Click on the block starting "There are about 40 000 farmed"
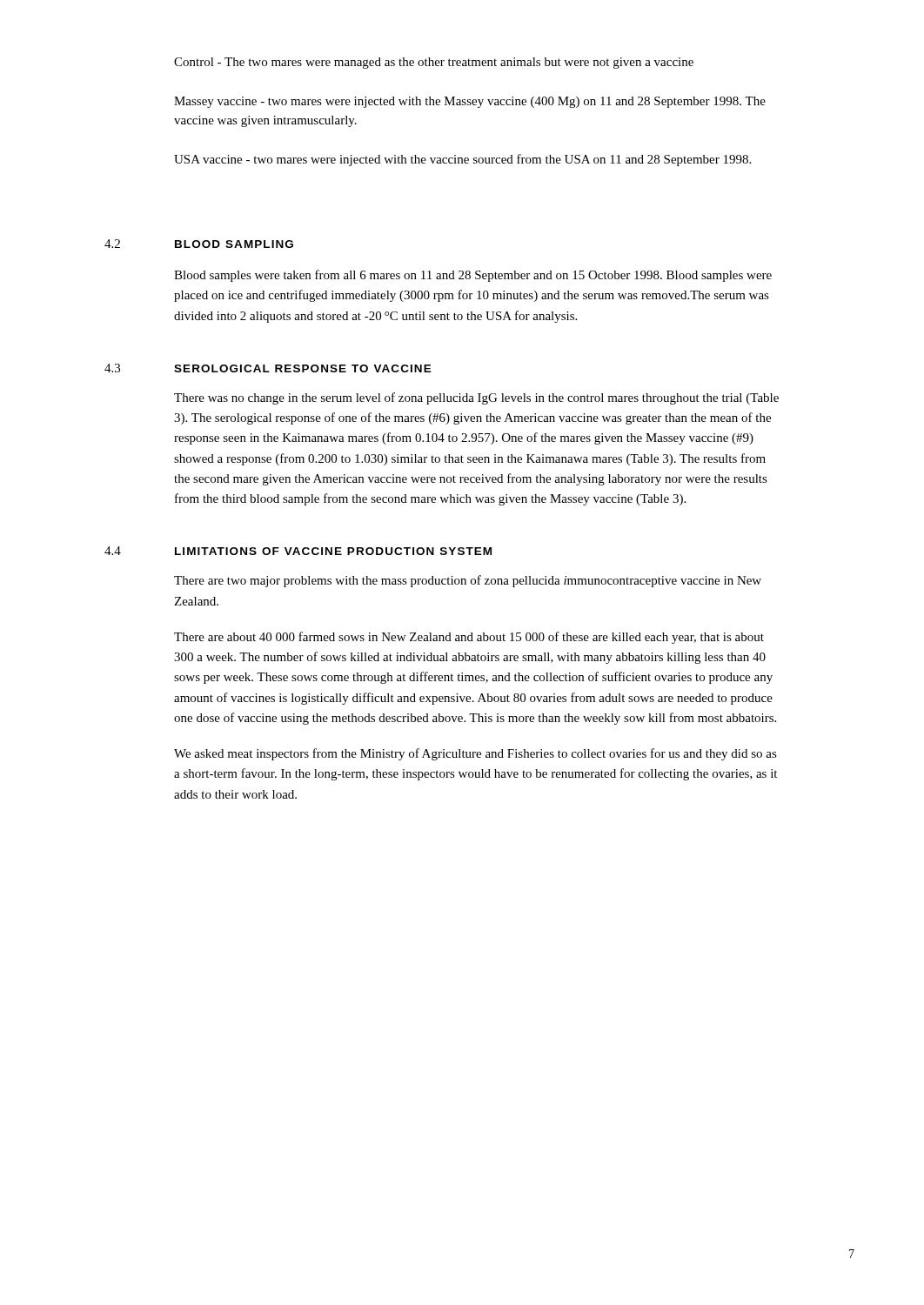Image resolution: width=924 pixels, height=1305 pixels. pos(476,677)
